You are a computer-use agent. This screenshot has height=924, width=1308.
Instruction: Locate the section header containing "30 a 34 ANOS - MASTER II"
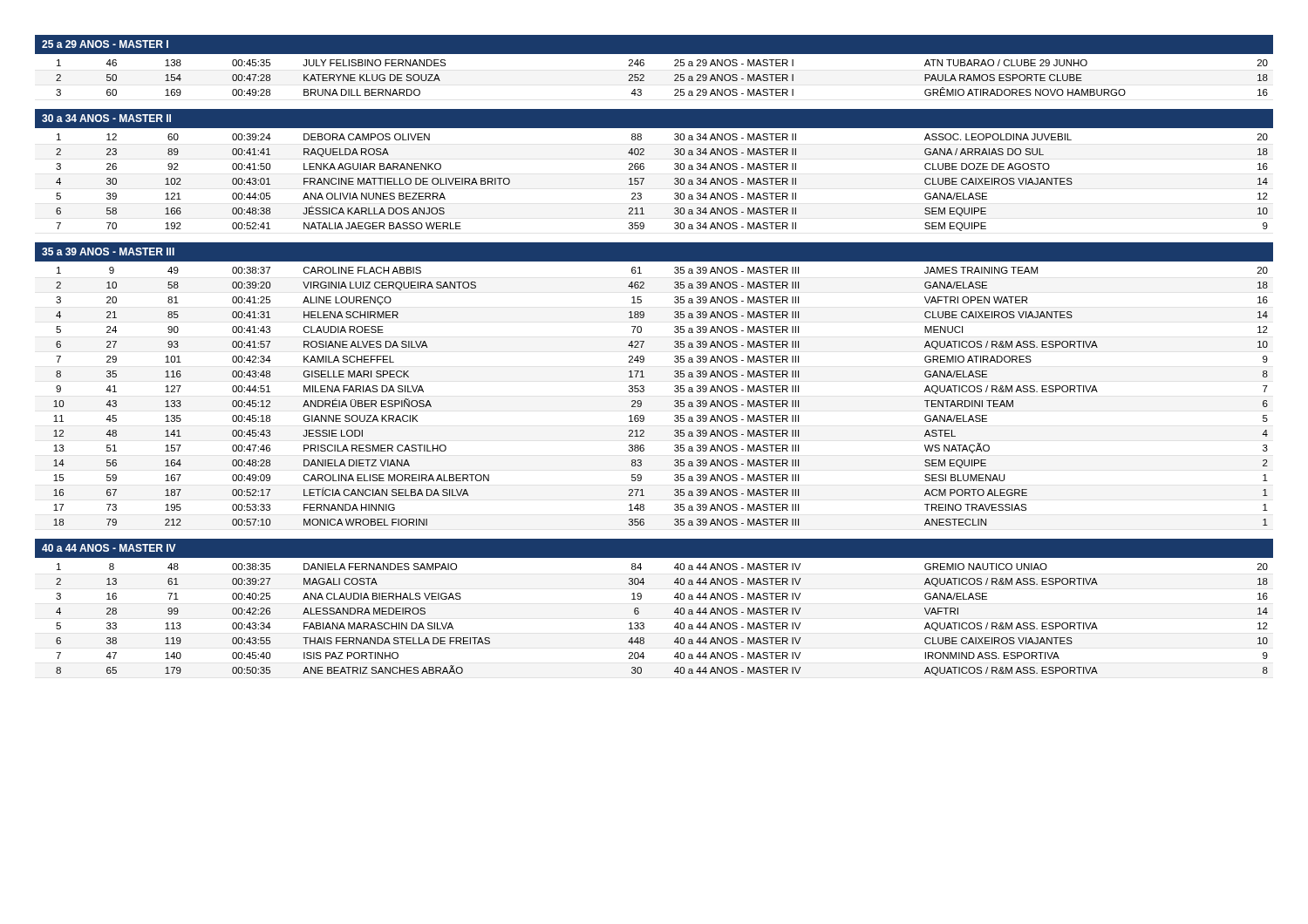107,119
